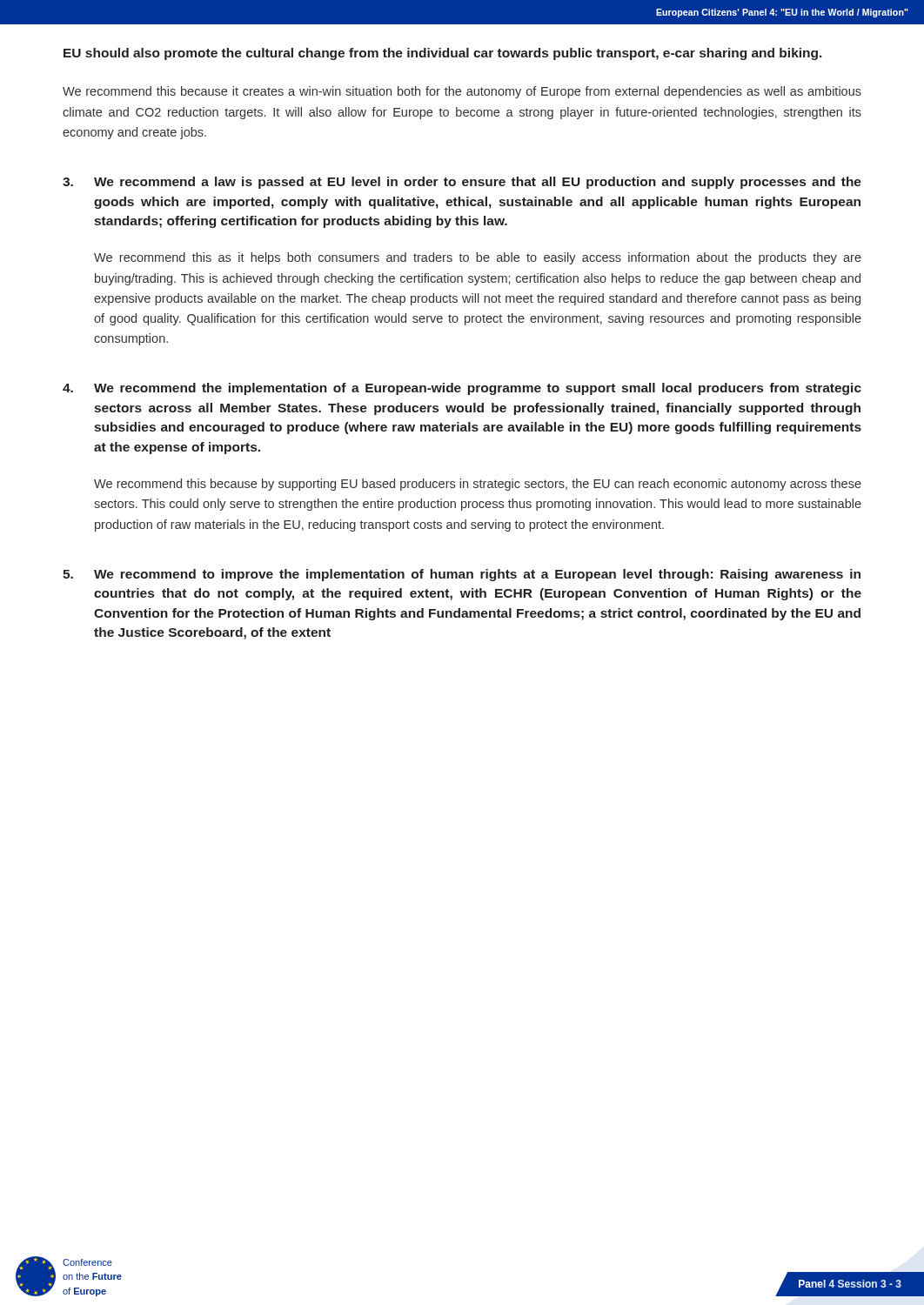924x1305 pixels.
Task: Point to the text starting "4. We recommend the implementation"
Action: pyautogui.click(x=462, y=418)
